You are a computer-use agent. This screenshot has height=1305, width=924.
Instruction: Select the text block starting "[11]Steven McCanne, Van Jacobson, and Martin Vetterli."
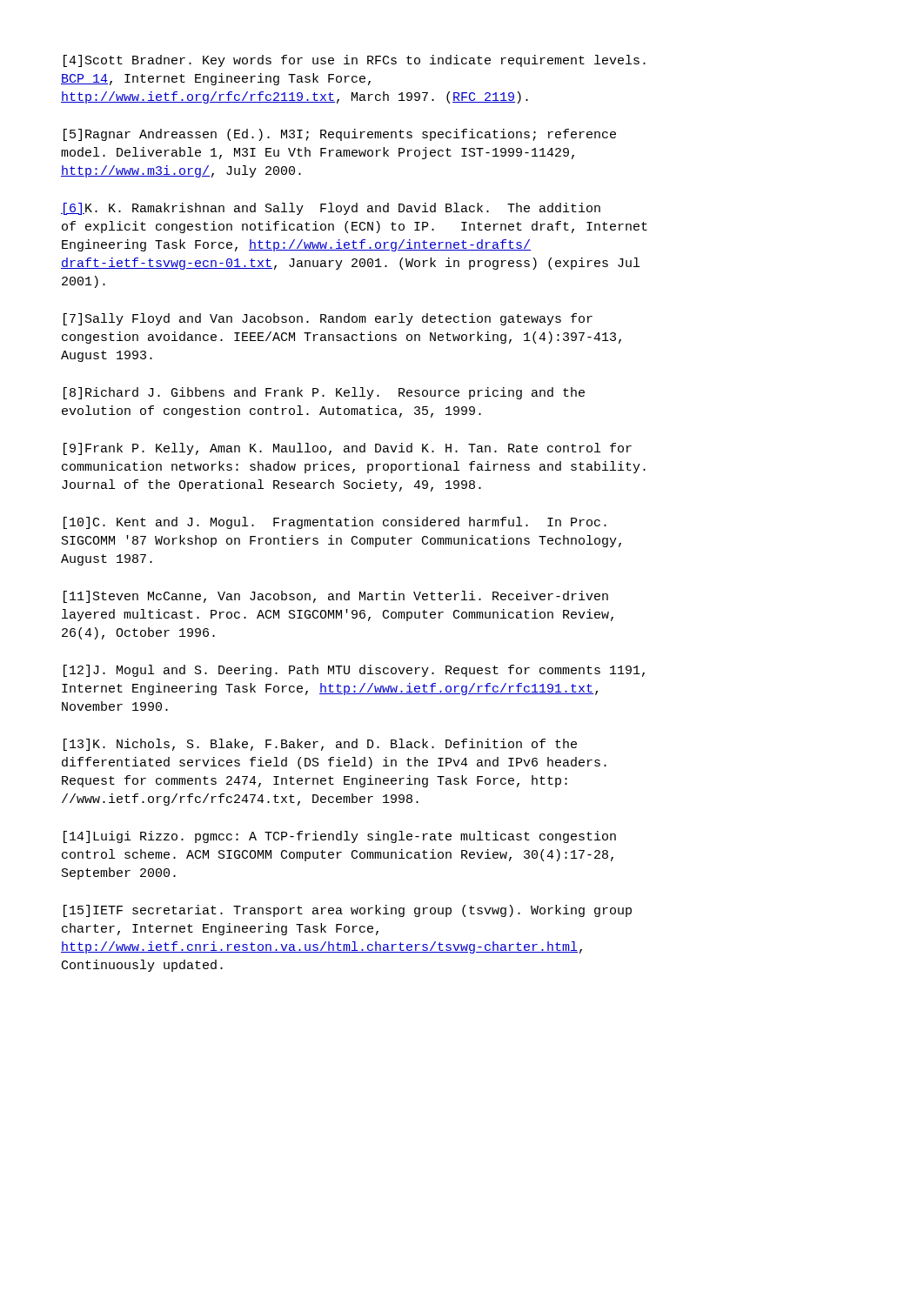click(x=339, y=616)
